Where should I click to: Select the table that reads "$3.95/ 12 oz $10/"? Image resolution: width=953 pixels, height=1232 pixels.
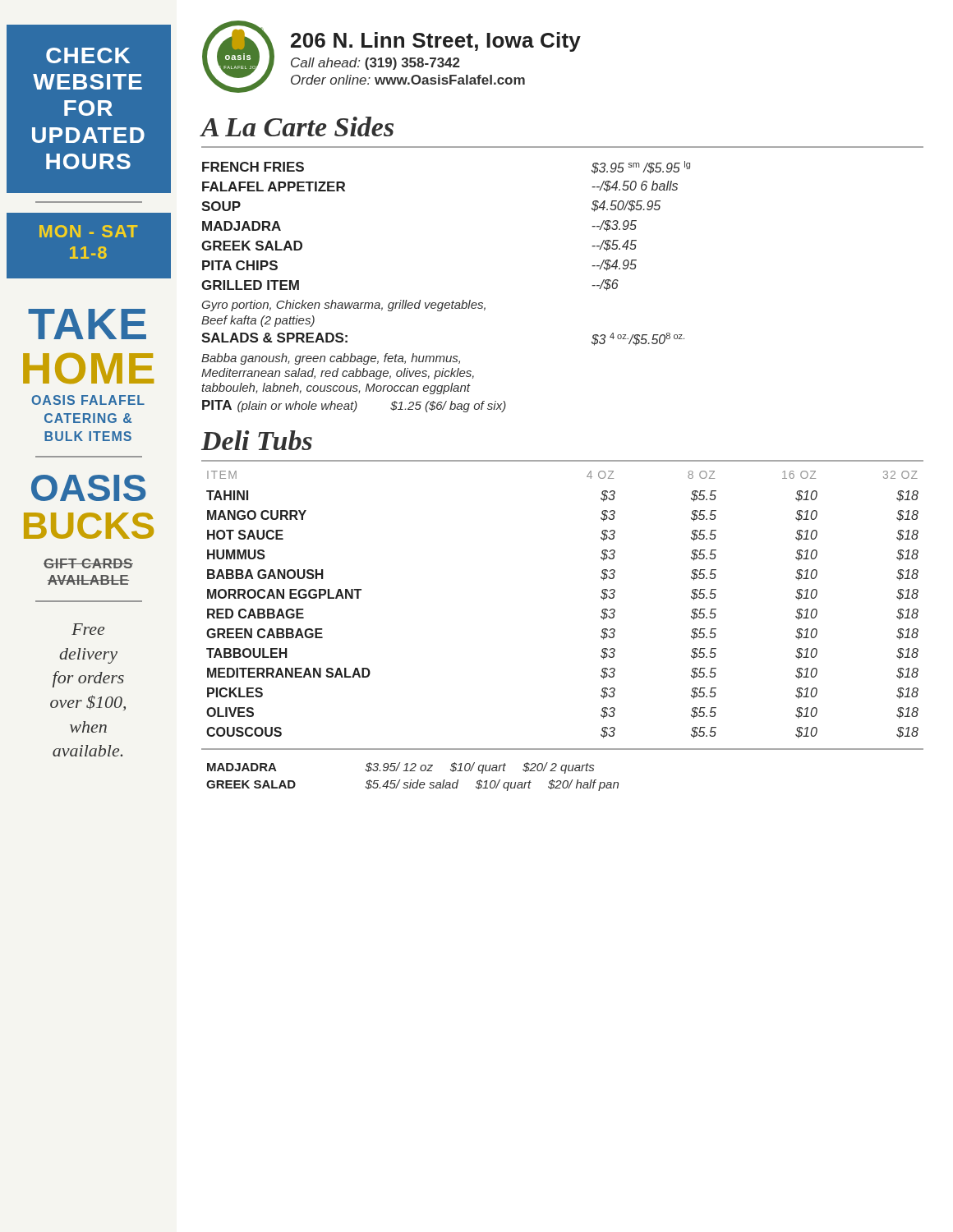(562, 775)
